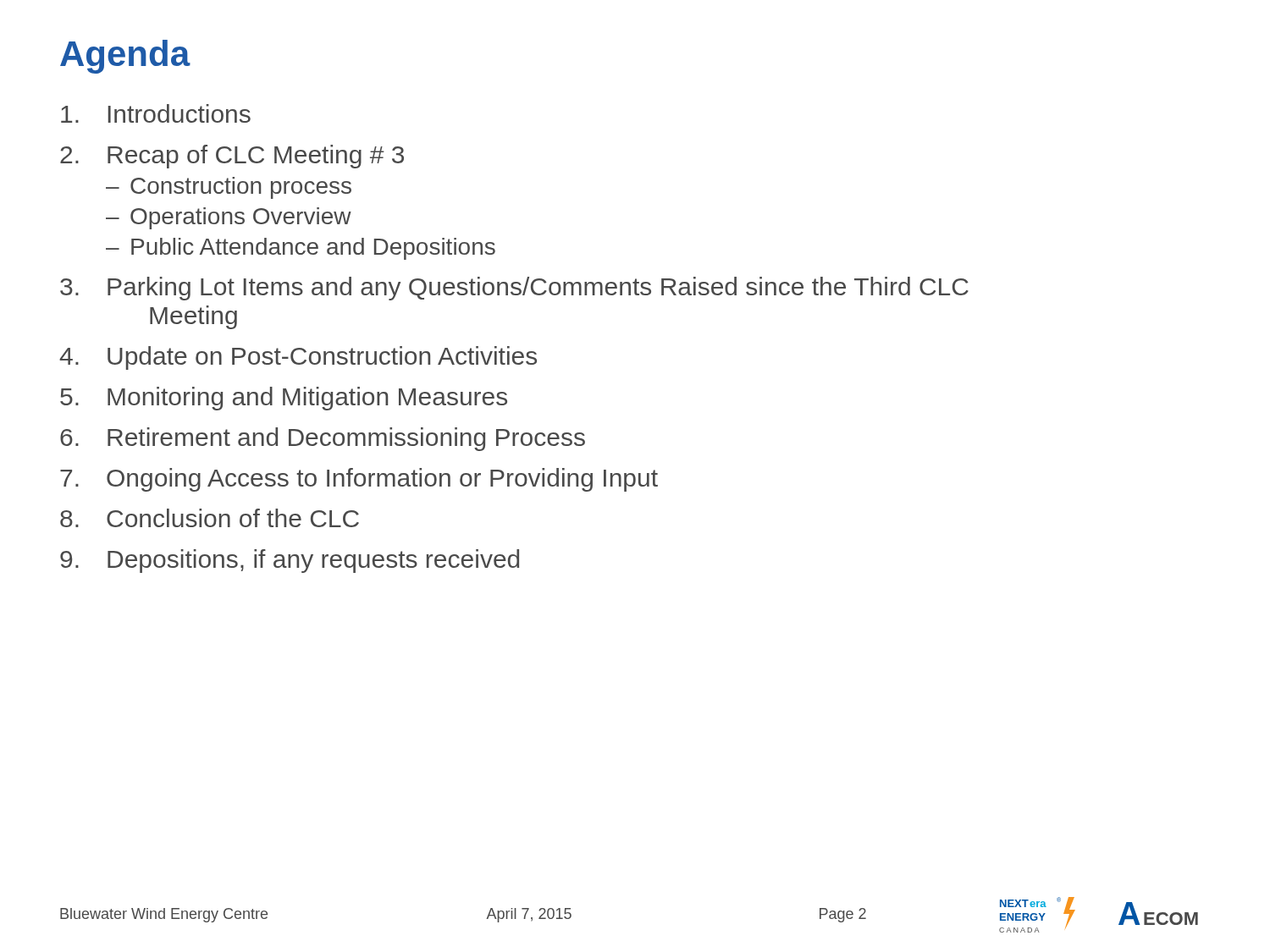Navigate to the region starting "5. Monitoring and Mitigation Measures"
This screenshot has height=952, width=1270.
tap(284, 399)
